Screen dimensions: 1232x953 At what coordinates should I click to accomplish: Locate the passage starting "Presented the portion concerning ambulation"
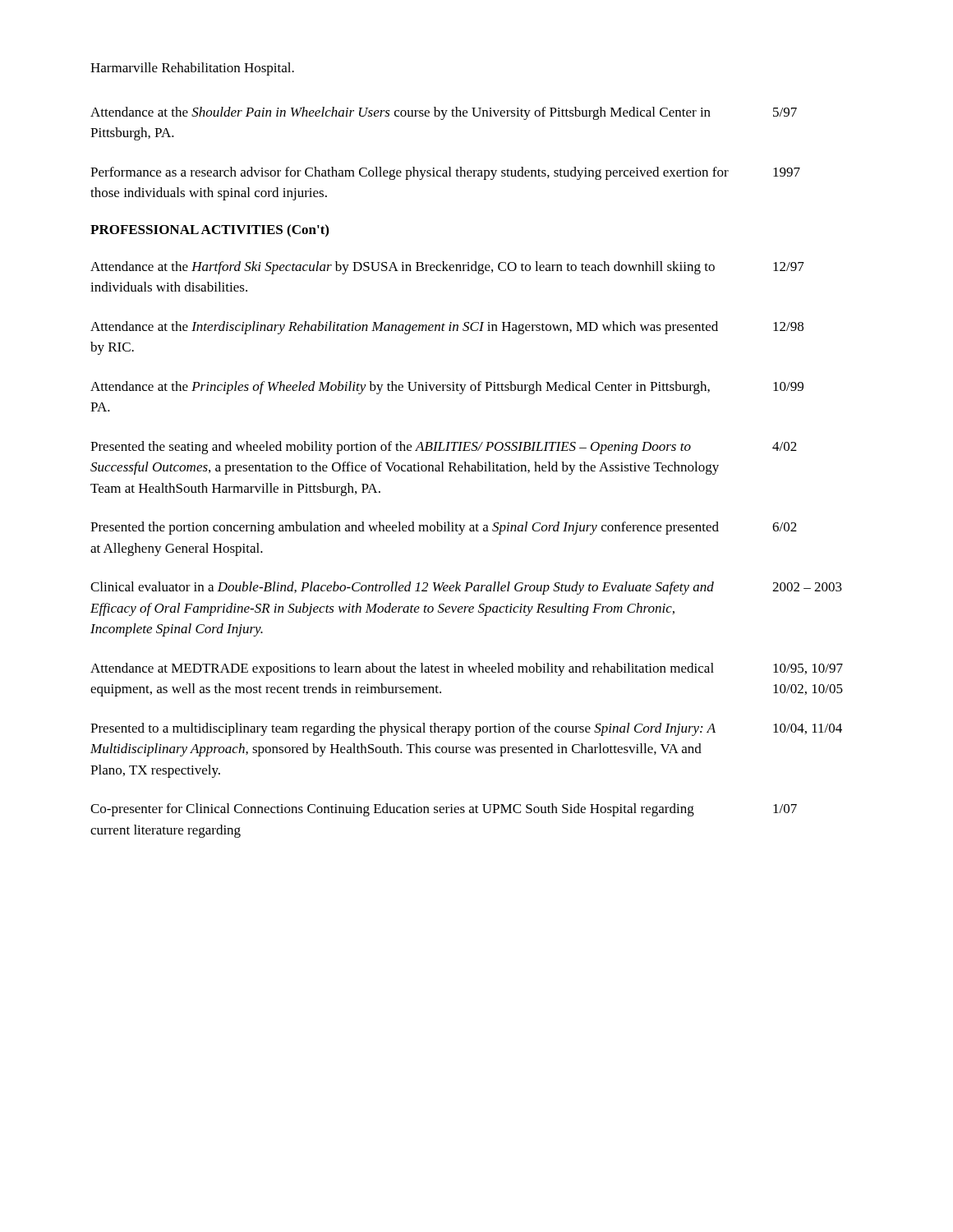476,538
